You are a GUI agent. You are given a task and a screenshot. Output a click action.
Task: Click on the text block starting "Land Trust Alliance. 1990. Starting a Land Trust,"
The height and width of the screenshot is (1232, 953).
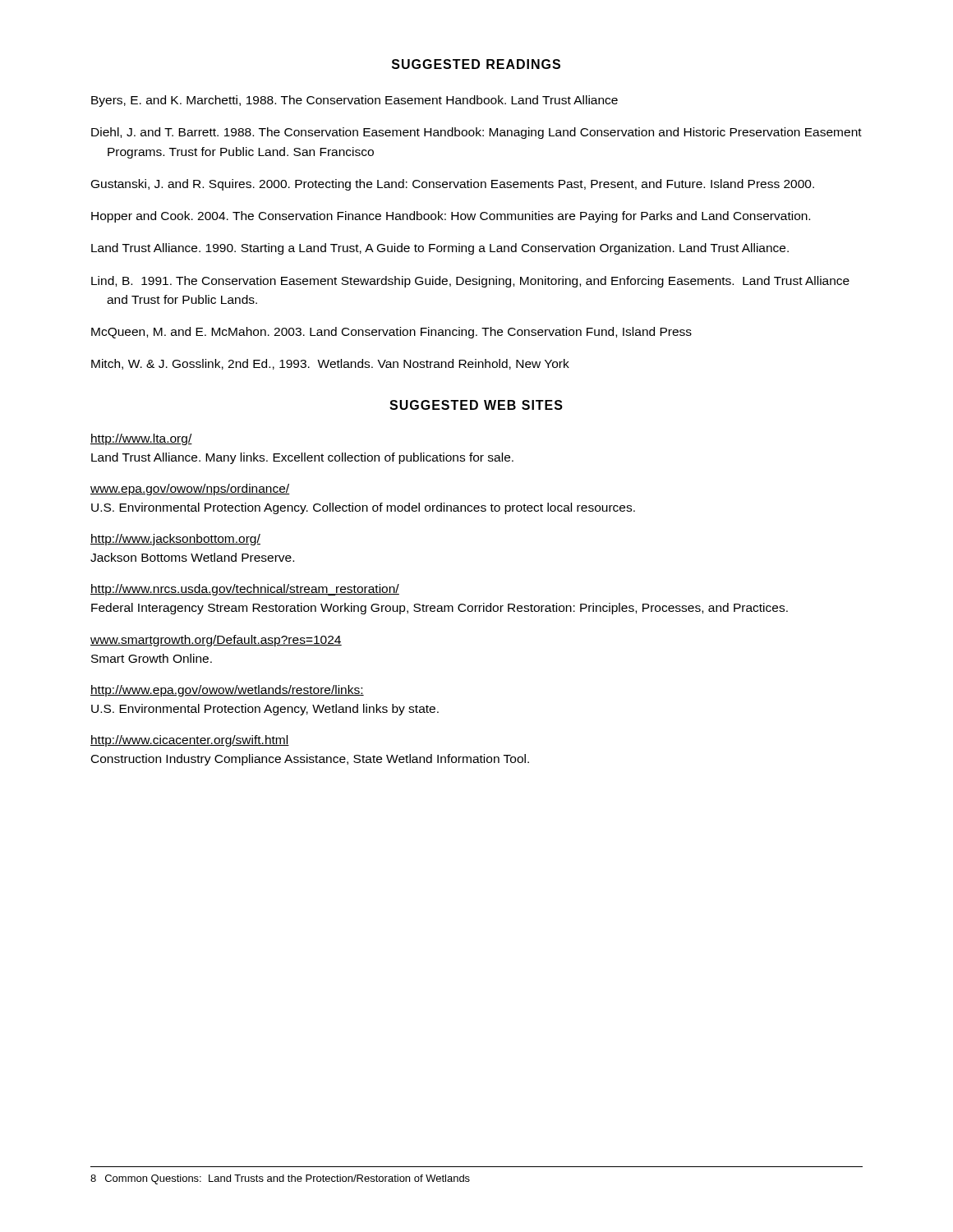(440, 248)
